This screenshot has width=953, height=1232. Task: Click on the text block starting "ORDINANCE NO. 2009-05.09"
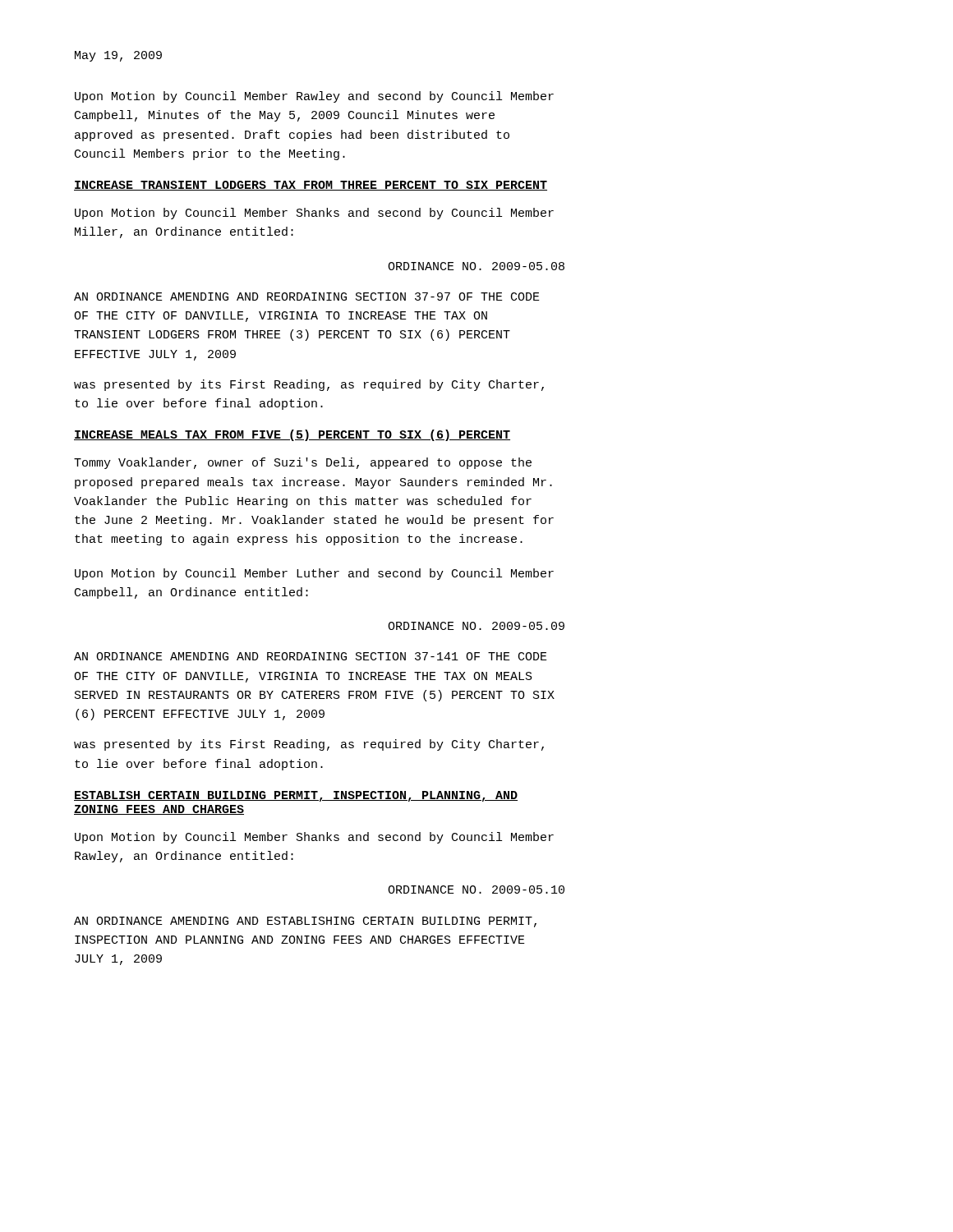476,627
